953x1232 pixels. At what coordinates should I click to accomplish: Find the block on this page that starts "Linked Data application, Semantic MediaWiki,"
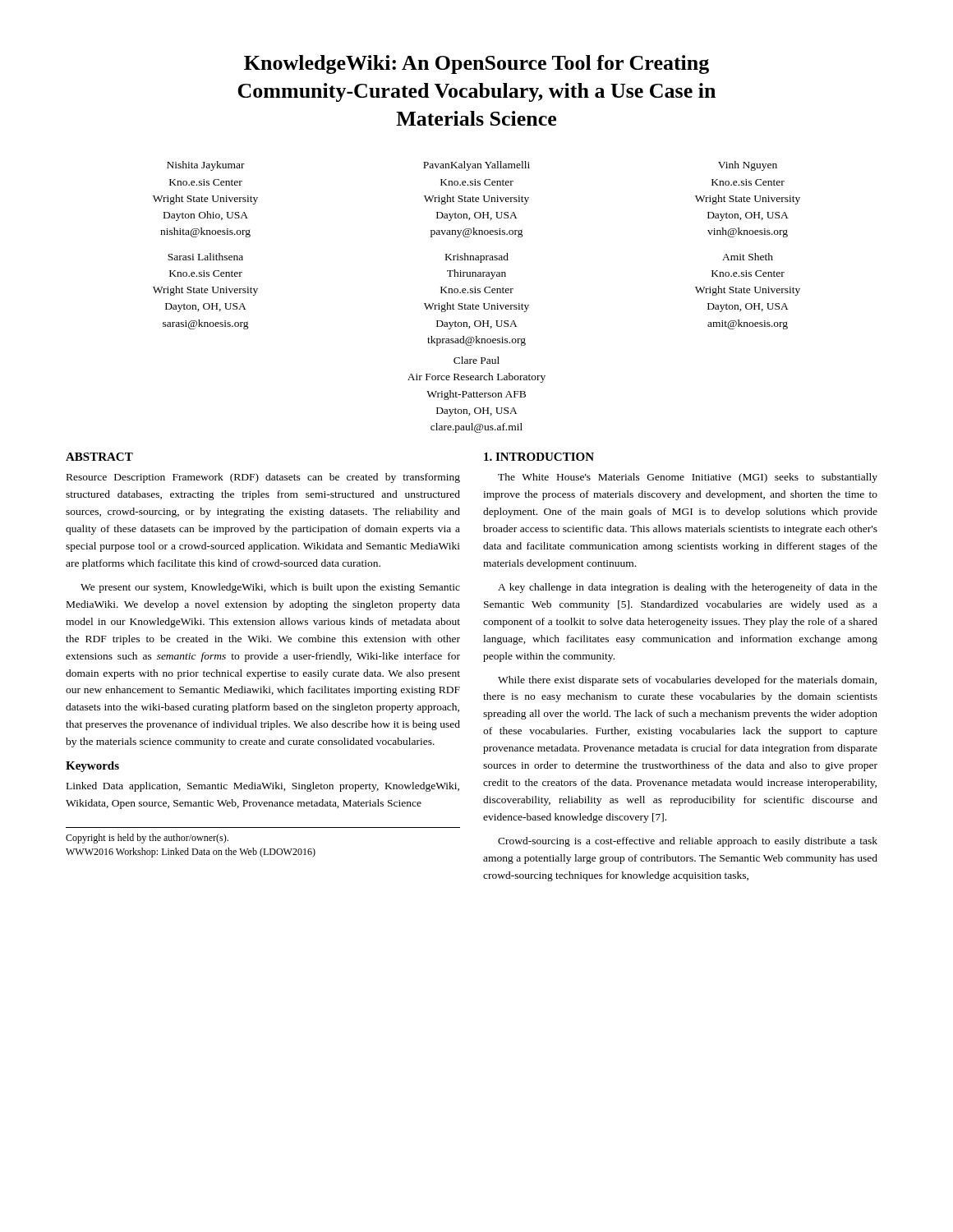[x=263, y=795]
